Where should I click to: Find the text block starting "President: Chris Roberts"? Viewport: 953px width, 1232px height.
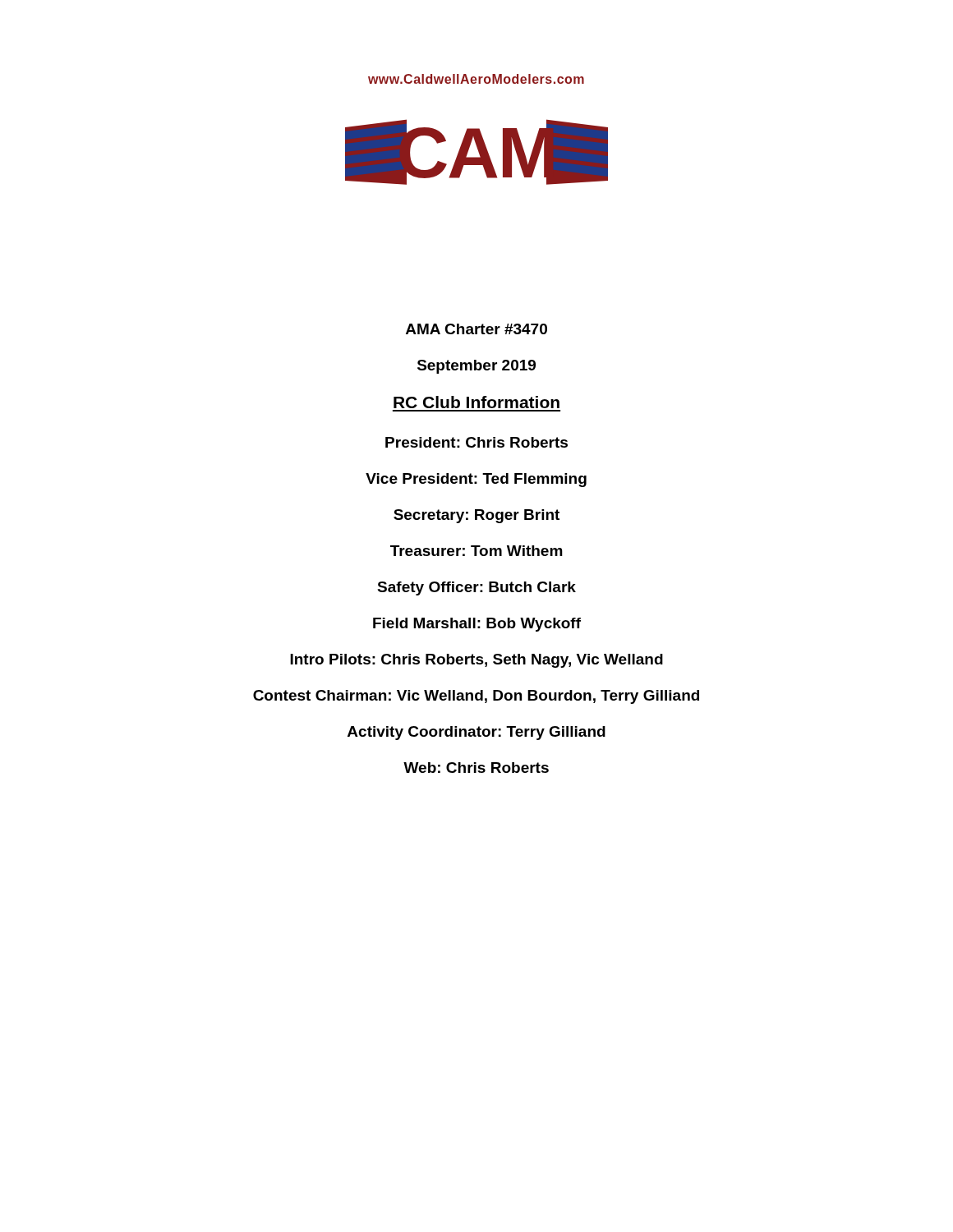point(476,442)
